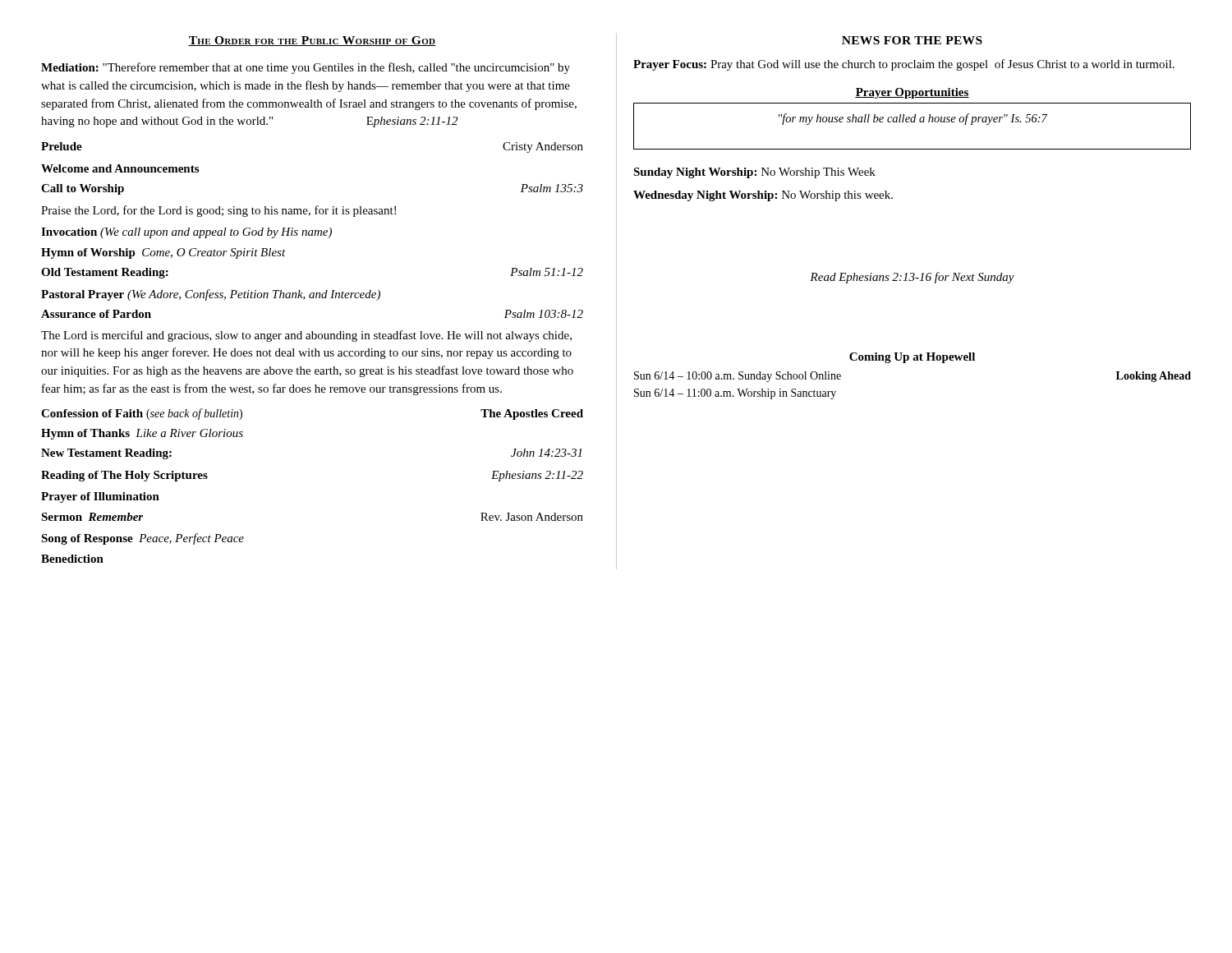This screenshot has height=953, width=1232.
Task: Select the block starting "Hymn of Thanks Like a River"
Action: click(x=142, y=433)
